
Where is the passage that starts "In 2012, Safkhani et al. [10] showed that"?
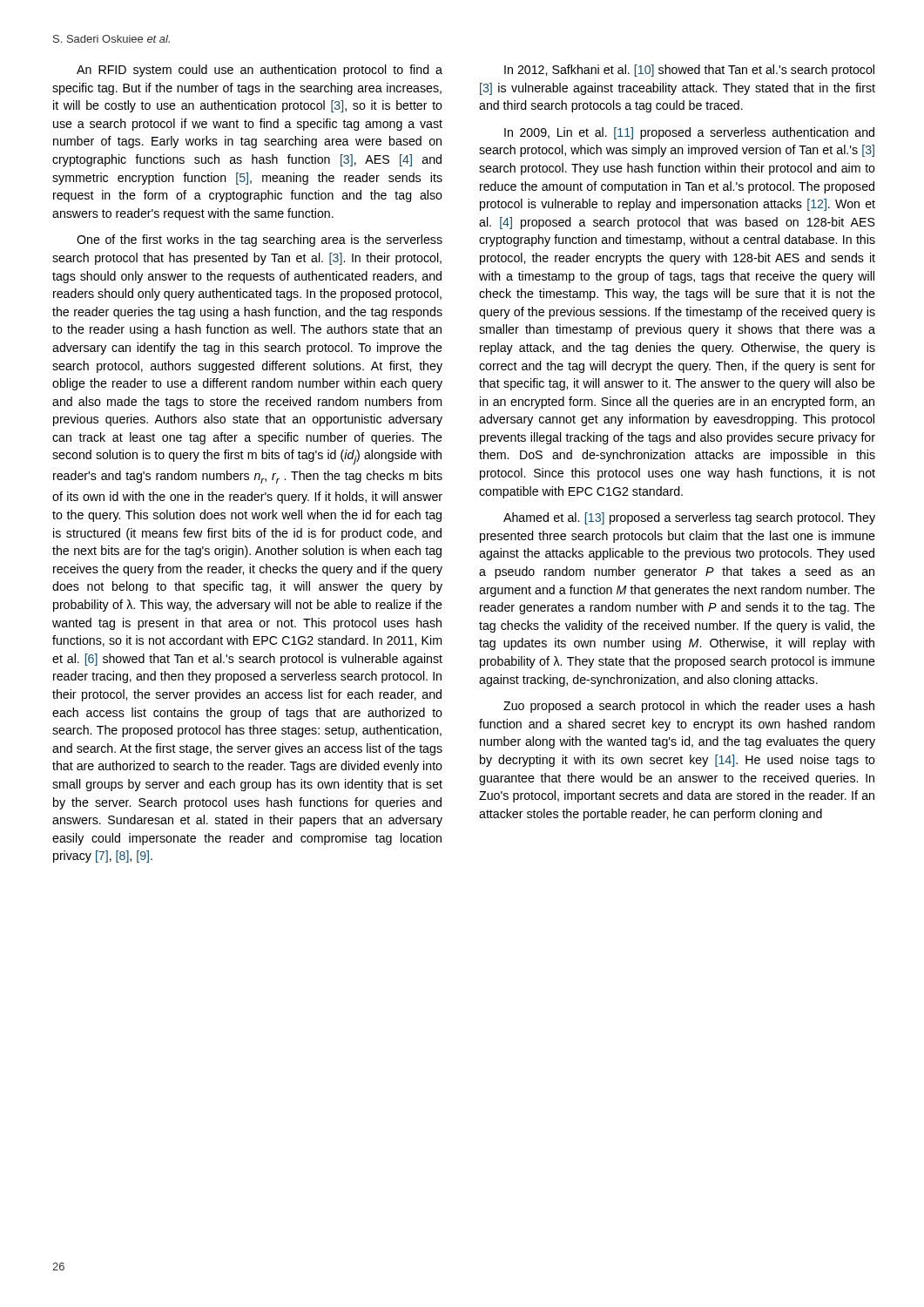[x=677, y=442]
